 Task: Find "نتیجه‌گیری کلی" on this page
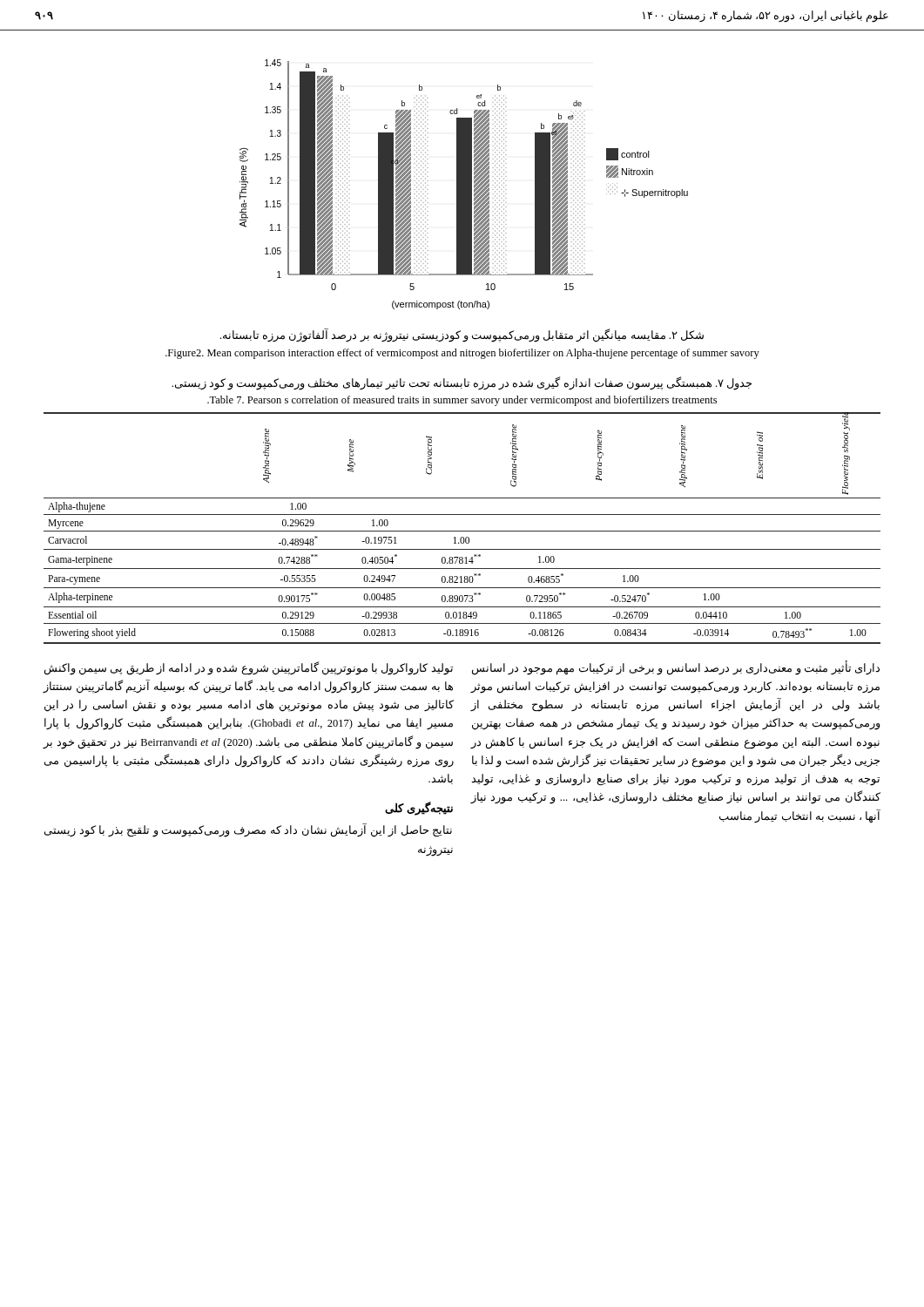pos(419,809)
